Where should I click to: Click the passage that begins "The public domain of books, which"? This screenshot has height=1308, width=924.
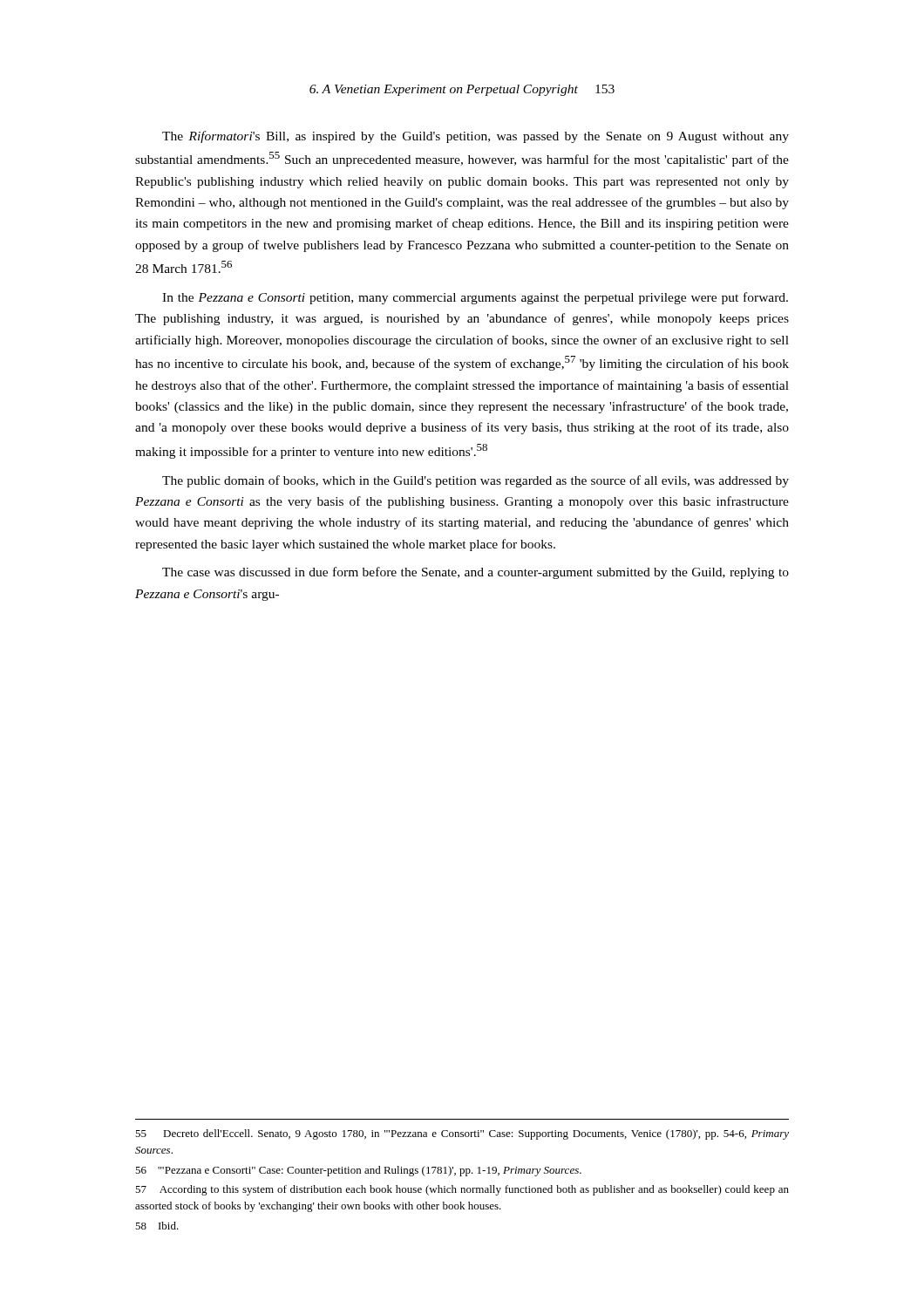462,512
